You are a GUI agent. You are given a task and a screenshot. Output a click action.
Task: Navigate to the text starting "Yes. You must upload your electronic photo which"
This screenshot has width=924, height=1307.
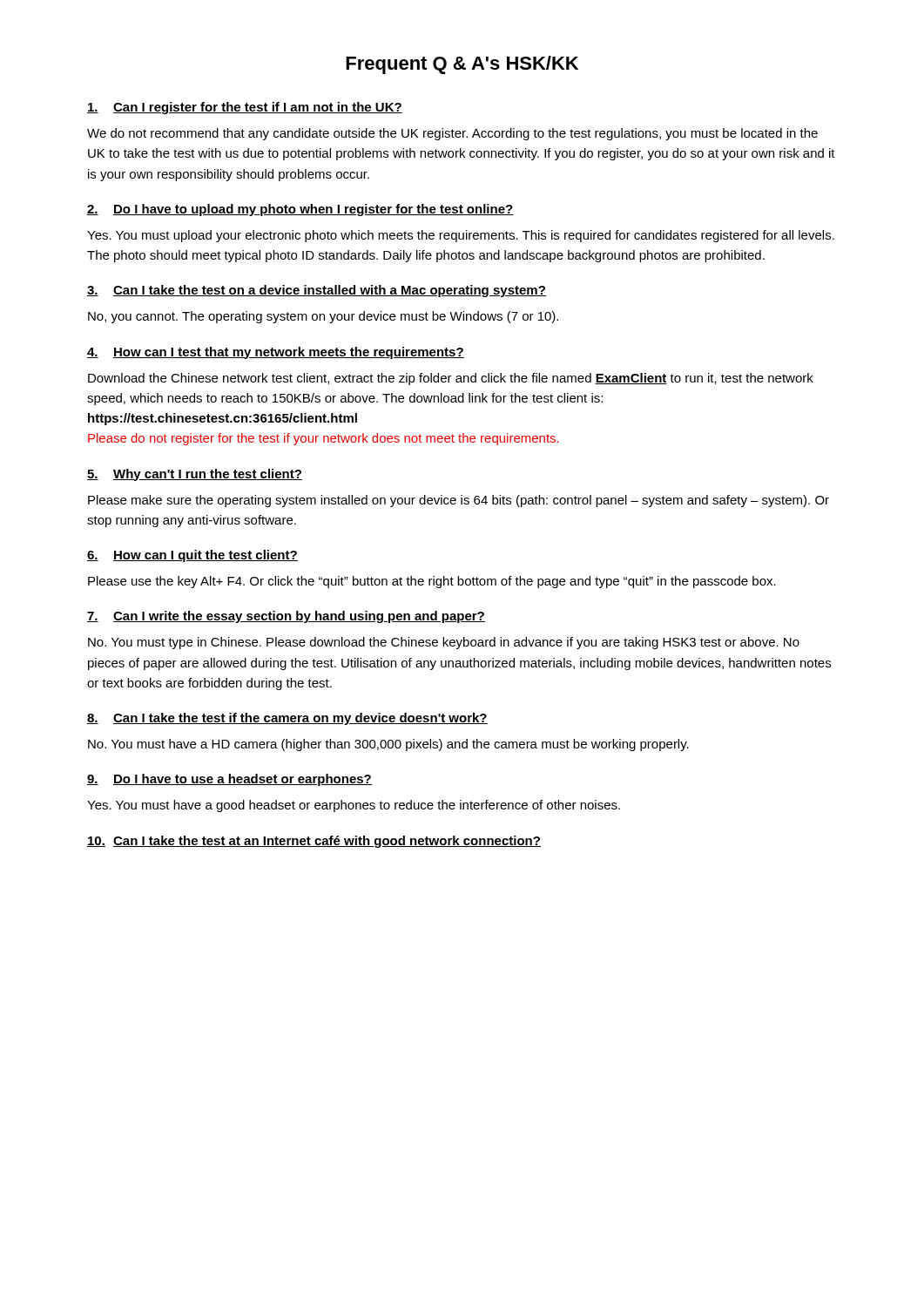(461, 245)
